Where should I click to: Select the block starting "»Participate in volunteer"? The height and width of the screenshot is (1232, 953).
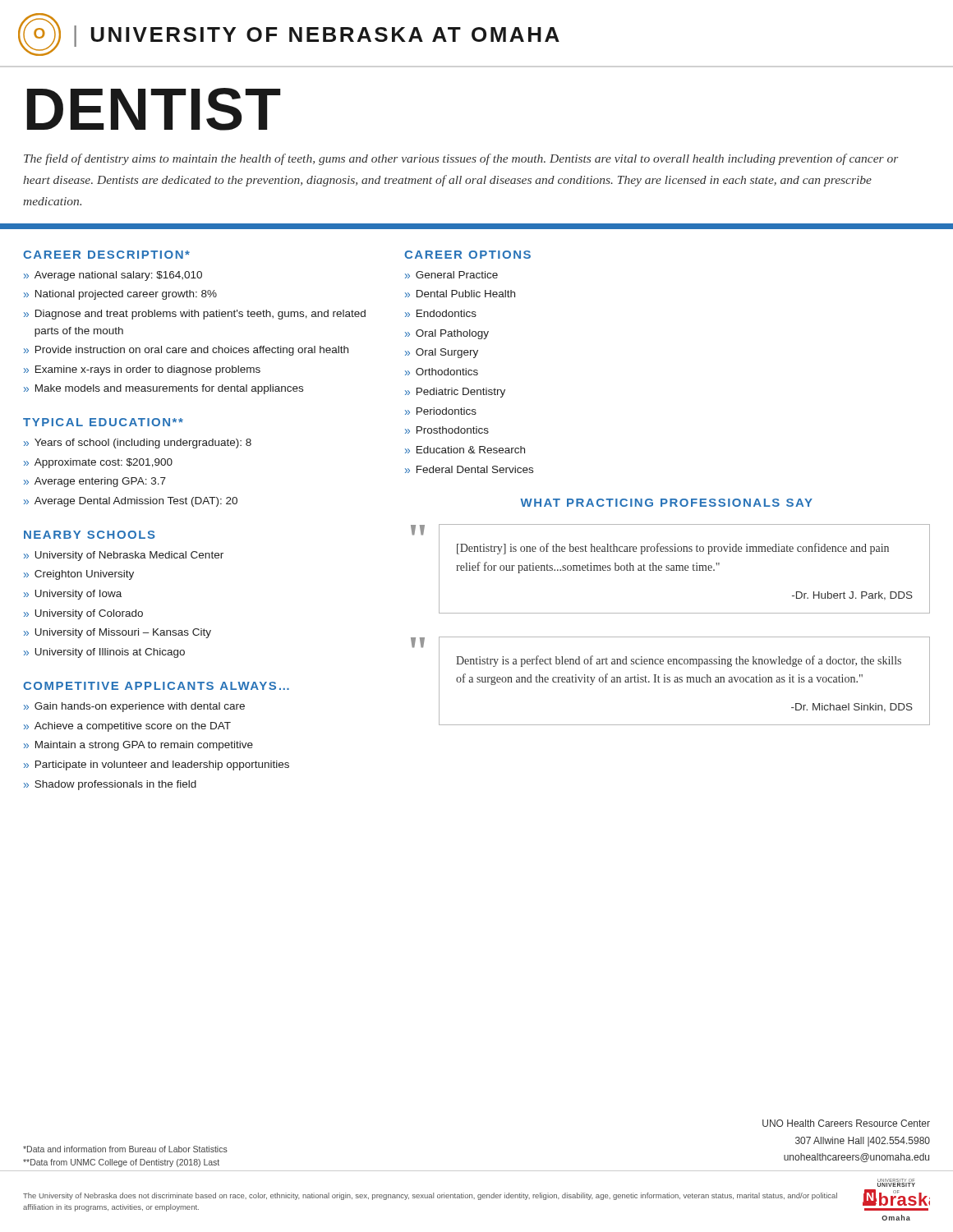(x=156, y=765)
